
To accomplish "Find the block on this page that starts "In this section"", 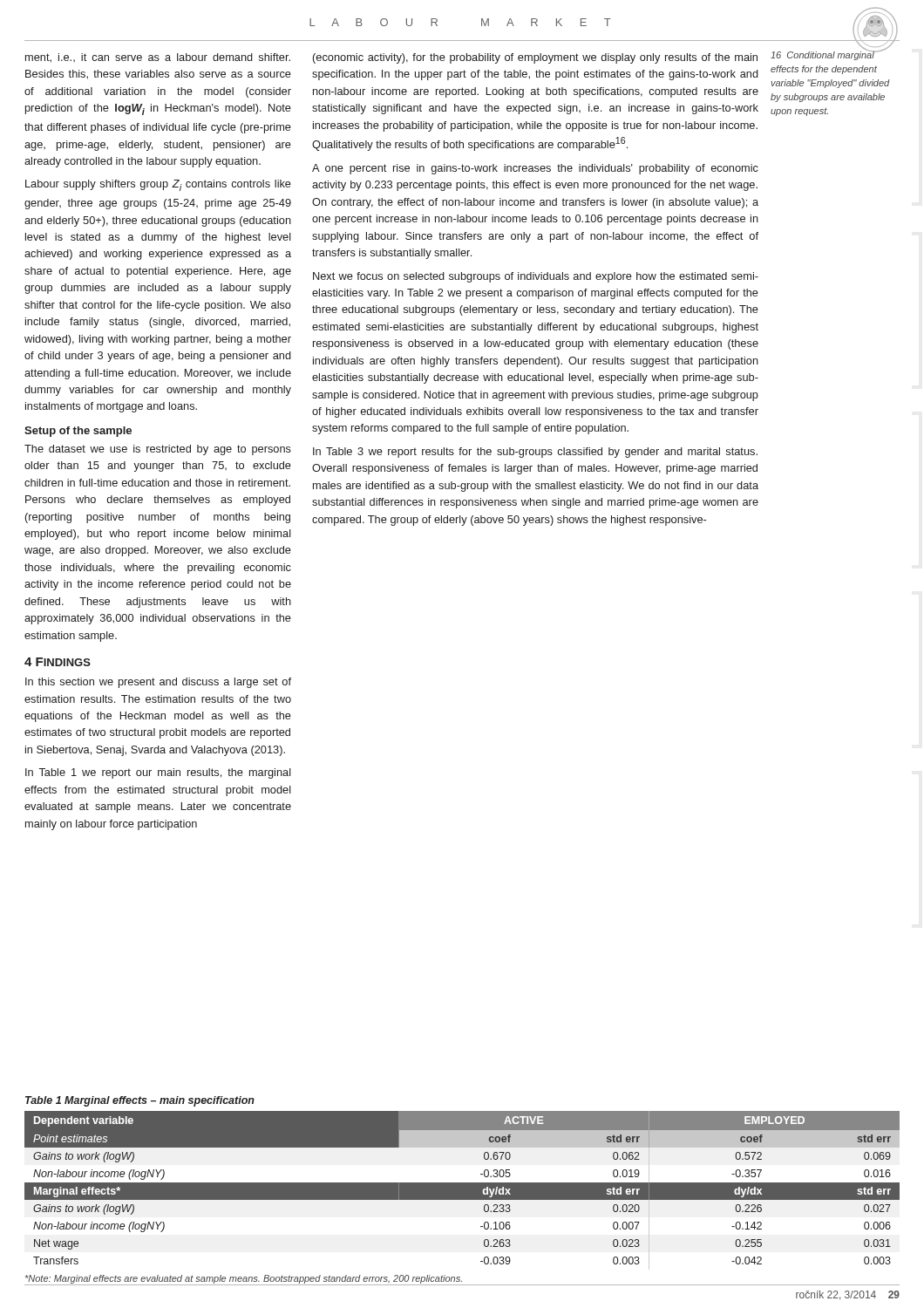I will coord(158,716).
